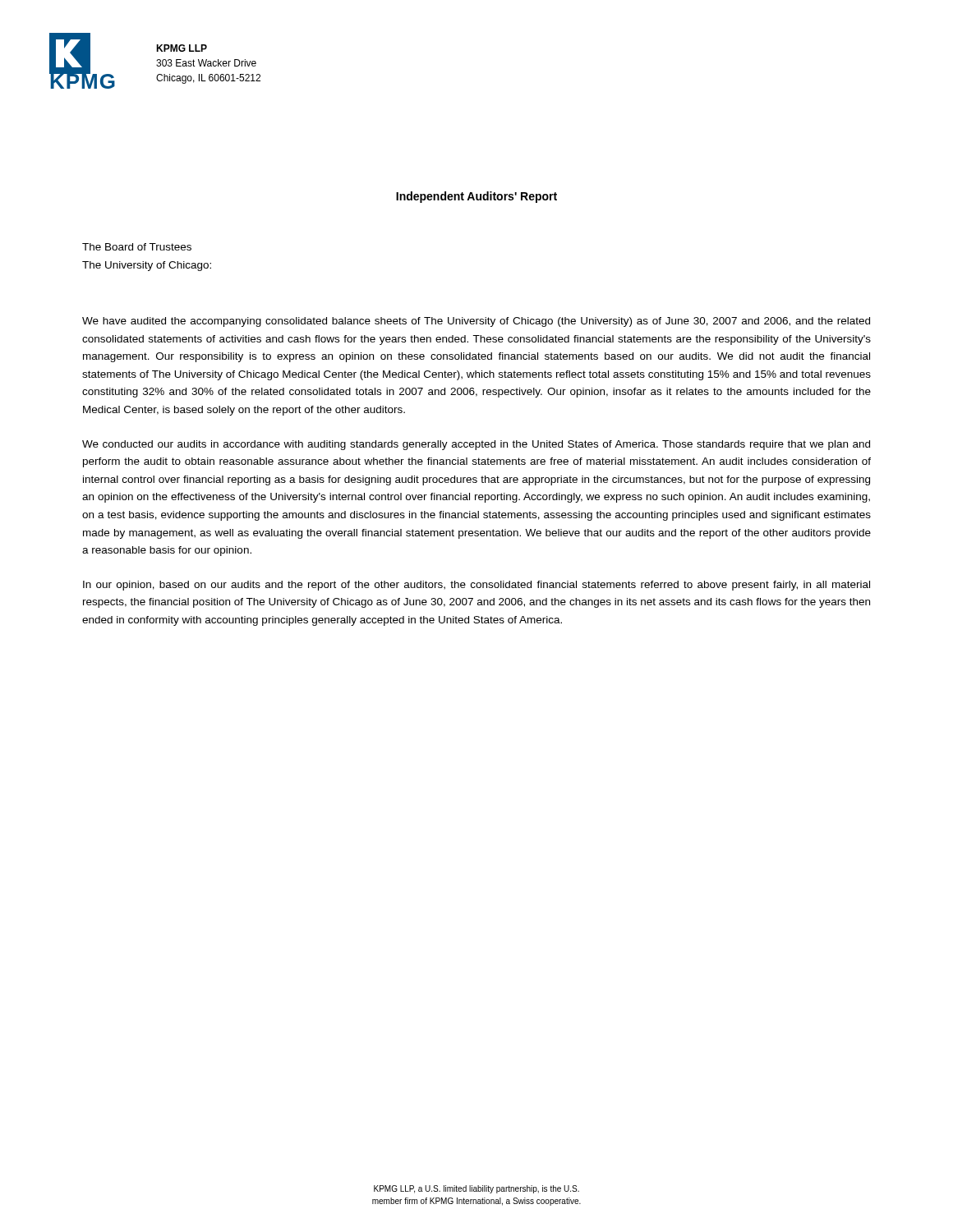Point to the text starting "KPMG LLP 303 East Wacker Drive Chicago, IL"
The width and height of the screenshot is (953, 1232).
(x=209, y=63)
